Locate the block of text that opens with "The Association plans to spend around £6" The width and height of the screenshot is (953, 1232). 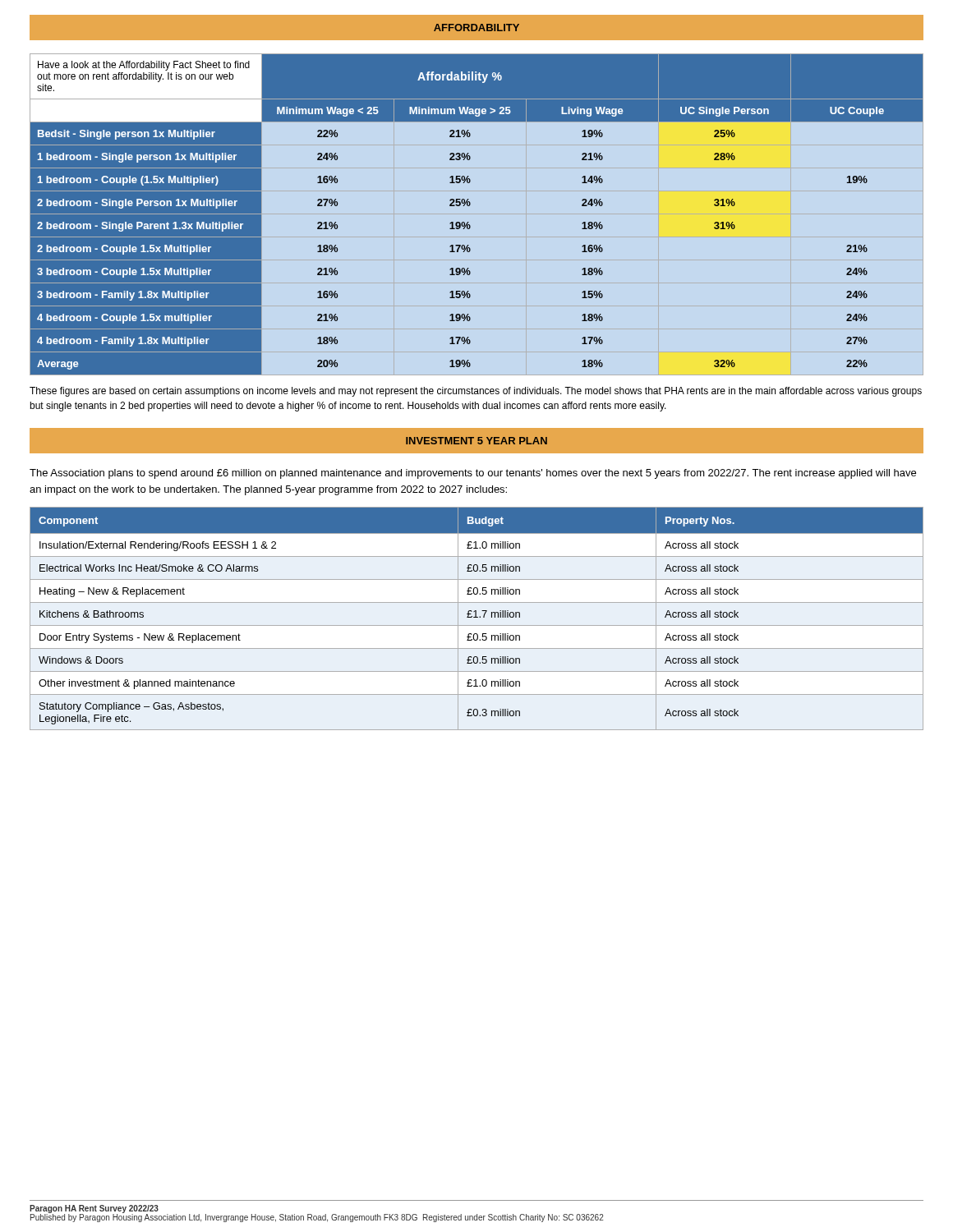pos(473,481)
